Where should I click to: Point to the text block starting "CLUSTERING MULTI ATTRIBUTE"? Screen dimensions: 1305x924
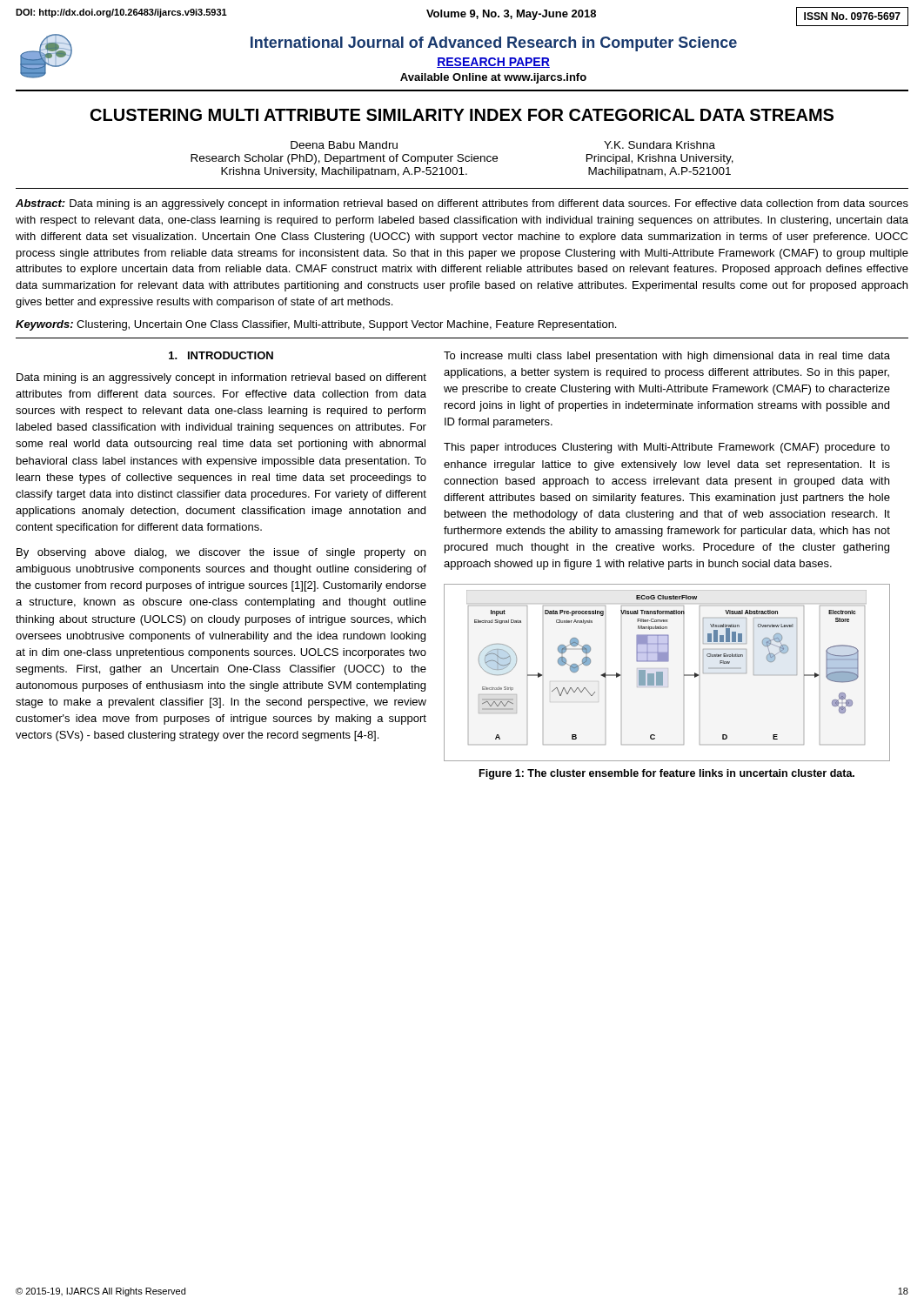pos(462,115)
